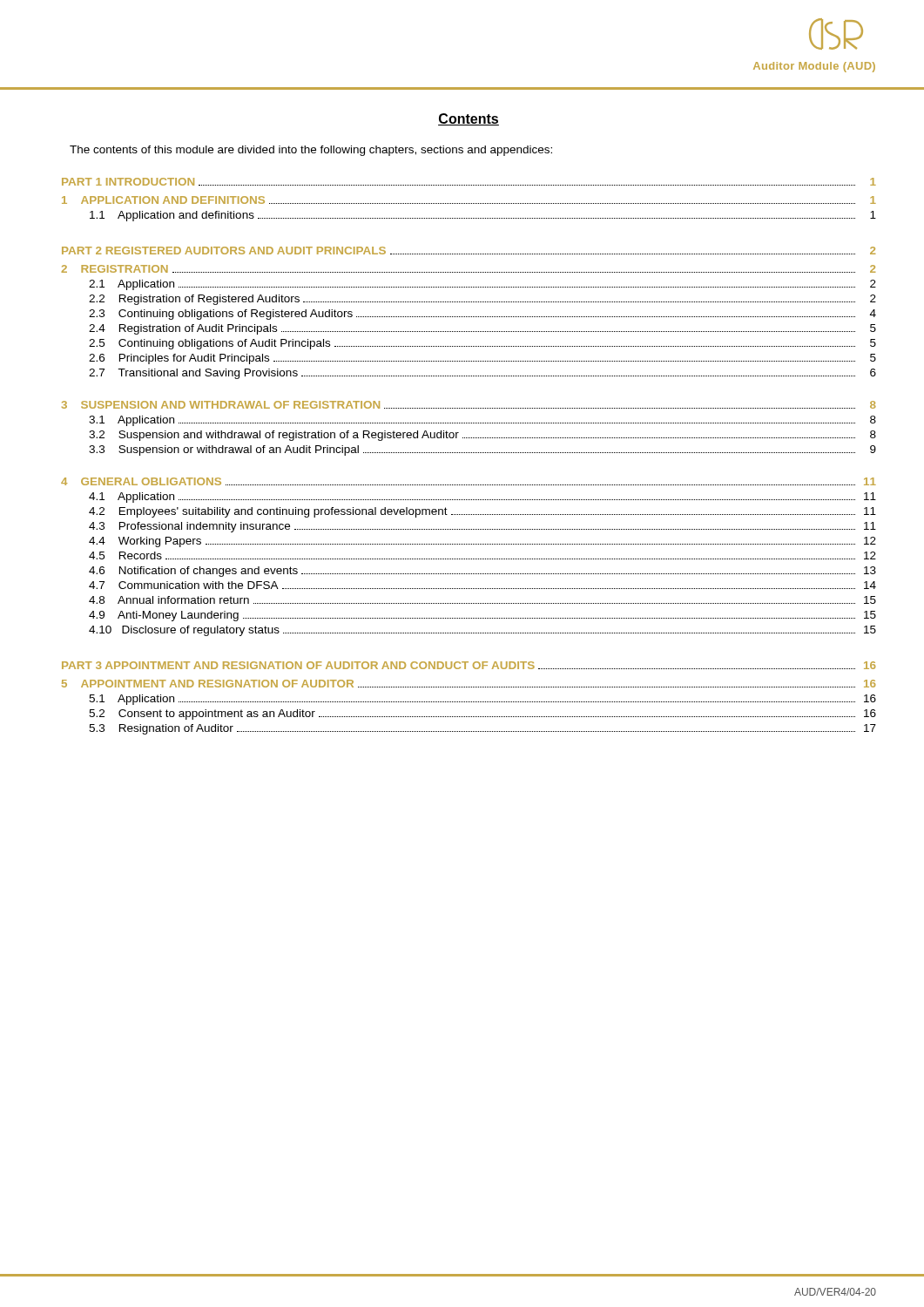Find "4.5 Records 12" on this page
The width and height of the screenshot is (924, 1307).
pos(482,555)
